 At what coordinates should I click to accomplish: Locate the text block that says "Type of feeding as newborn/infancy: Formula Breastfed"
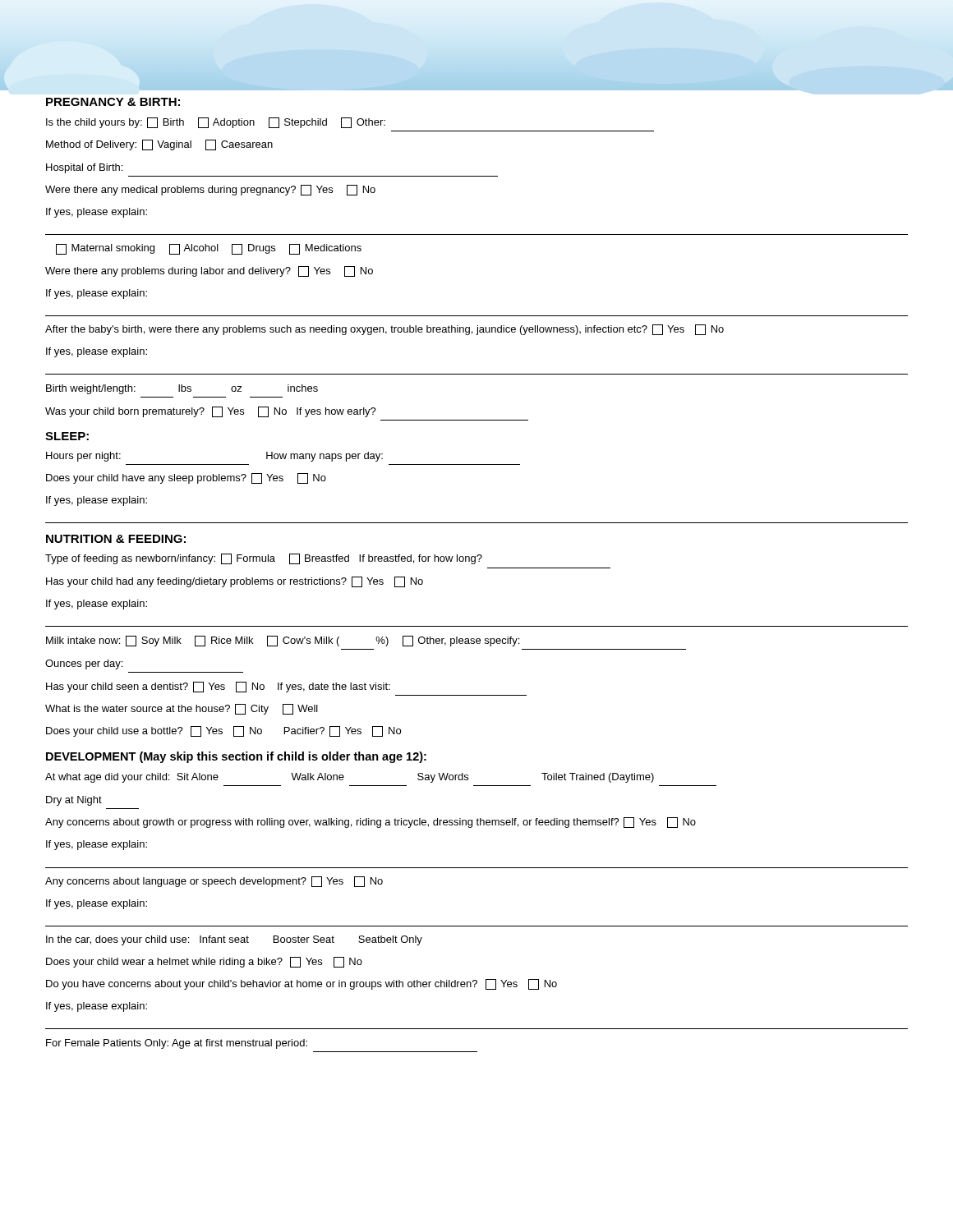328,558
